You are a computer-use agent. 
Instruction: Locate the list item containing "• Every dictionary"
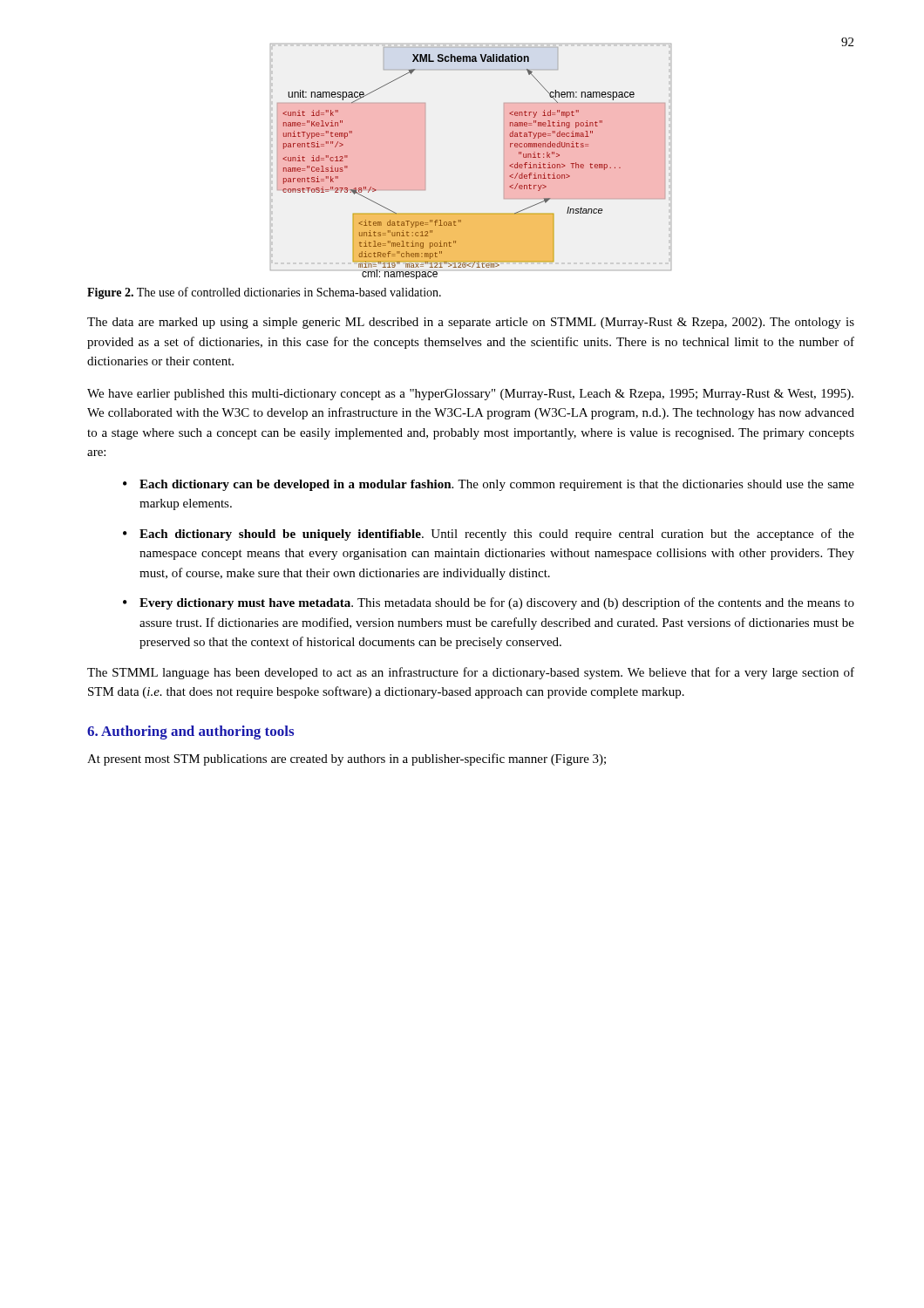coord(488,622)
